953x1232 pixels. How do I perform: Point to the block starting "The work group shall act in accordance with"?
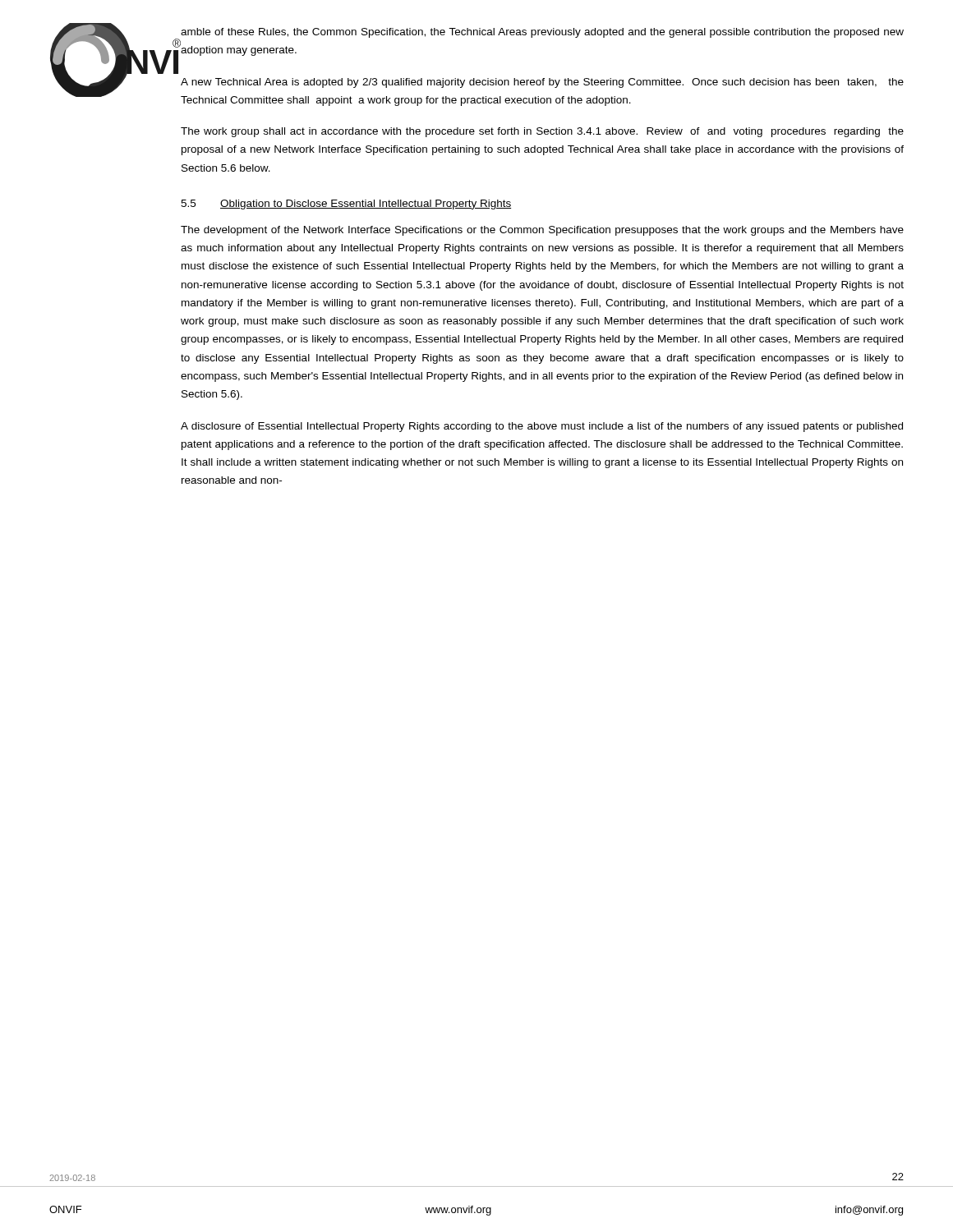click(x=542, y=149)
